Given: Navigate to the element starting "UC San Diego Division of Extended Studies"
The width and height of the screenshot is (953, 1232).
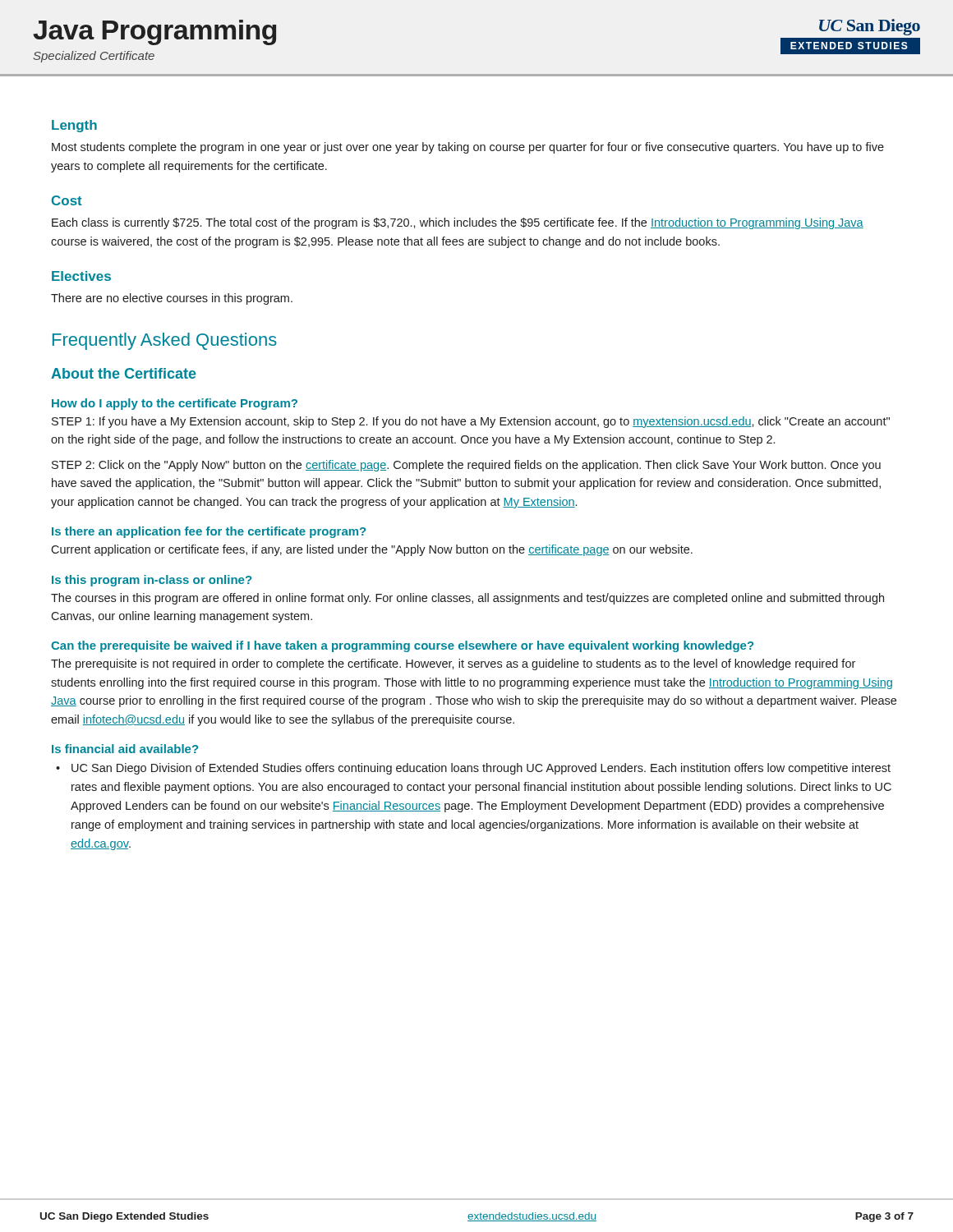Looking at the screenshot, I should point(481,806).
